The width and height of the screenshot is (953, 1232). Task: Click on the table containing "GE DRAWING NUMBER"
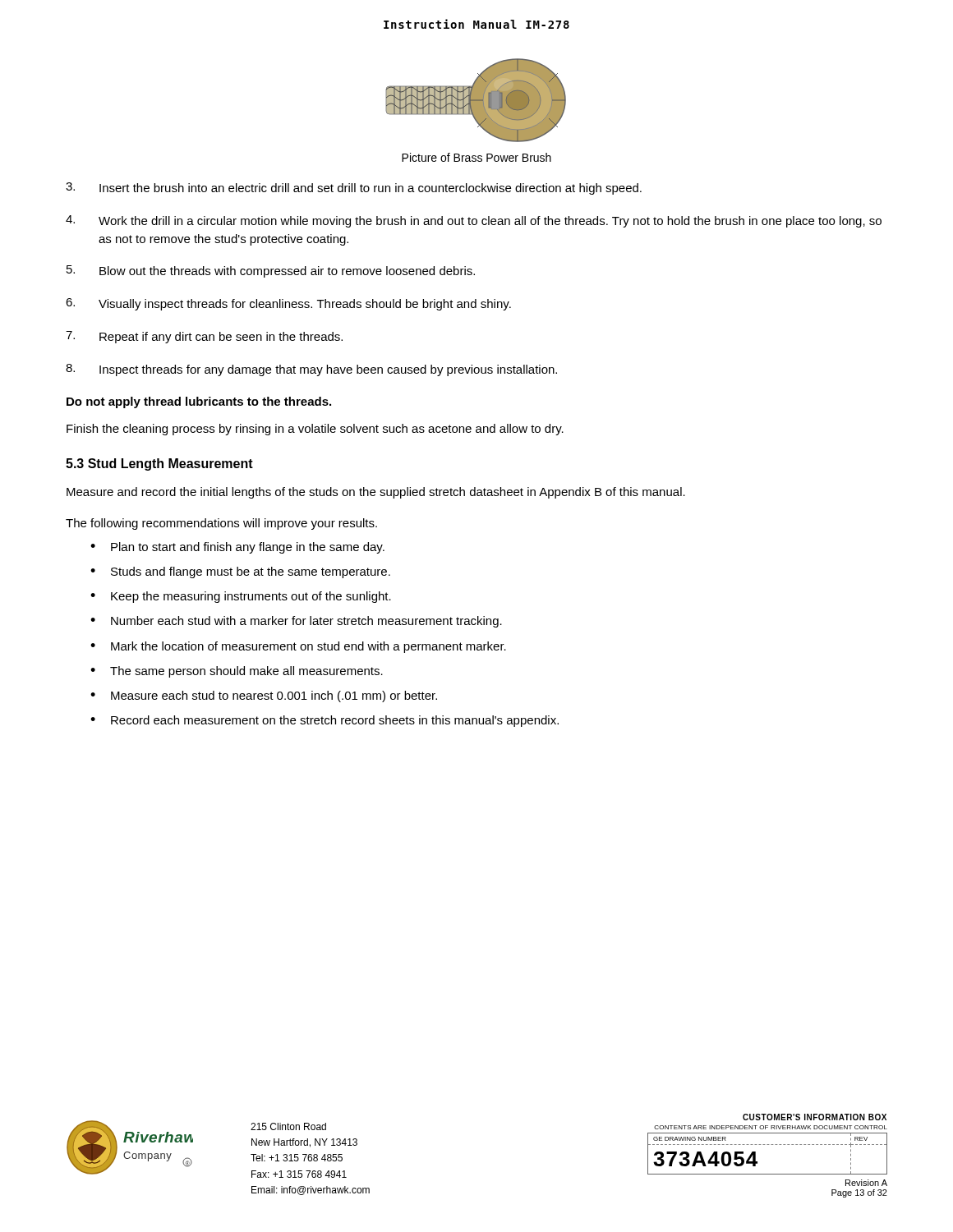(767, 1154)
